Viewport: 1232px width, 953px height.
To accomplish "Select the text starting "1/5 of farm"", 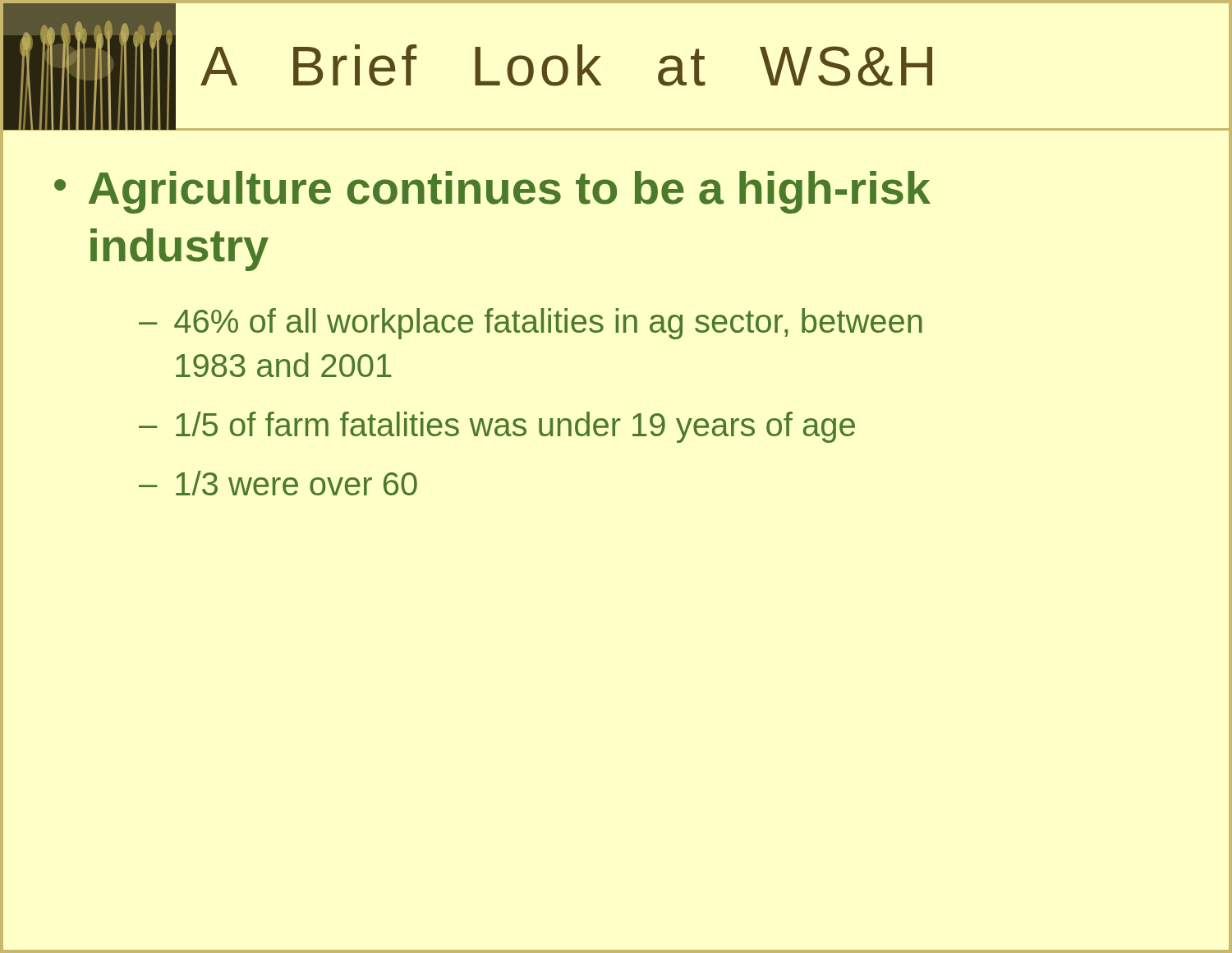I will pyautogui.click(x=515, y=425).
